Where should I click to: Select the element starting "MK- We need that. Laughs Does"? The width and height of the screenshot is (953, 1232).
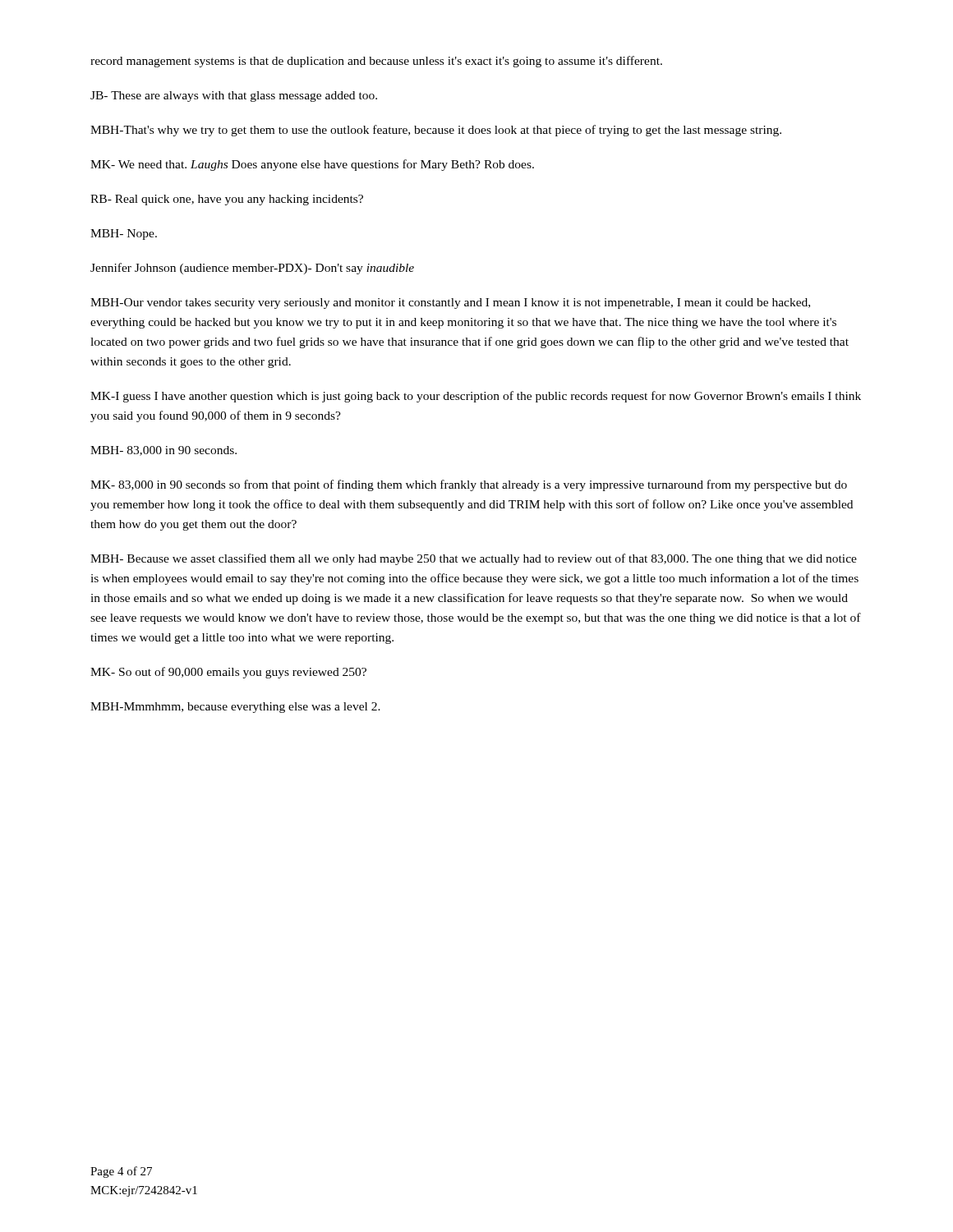[313, 164]
